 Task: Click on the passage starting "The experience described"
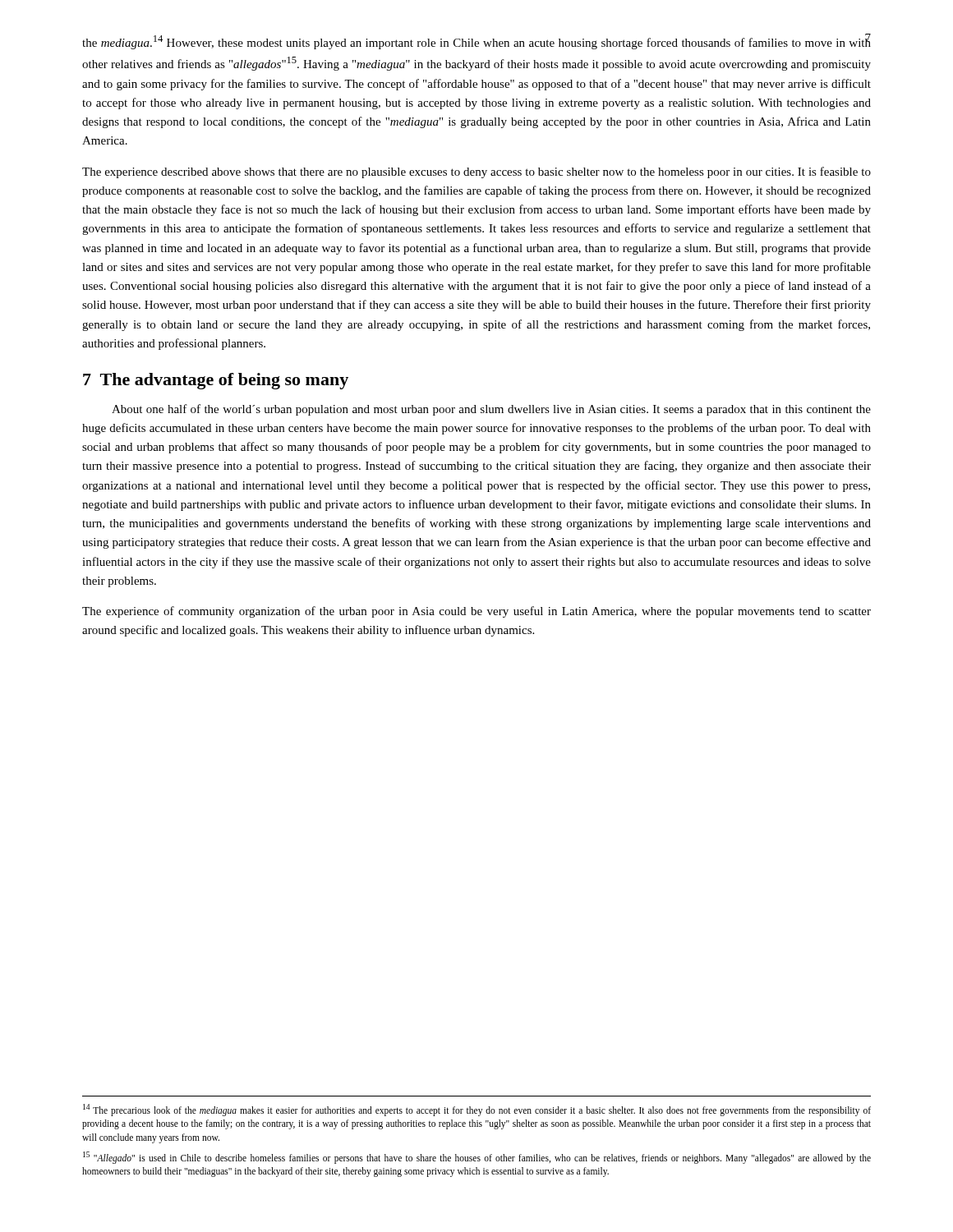click(476, 258)
